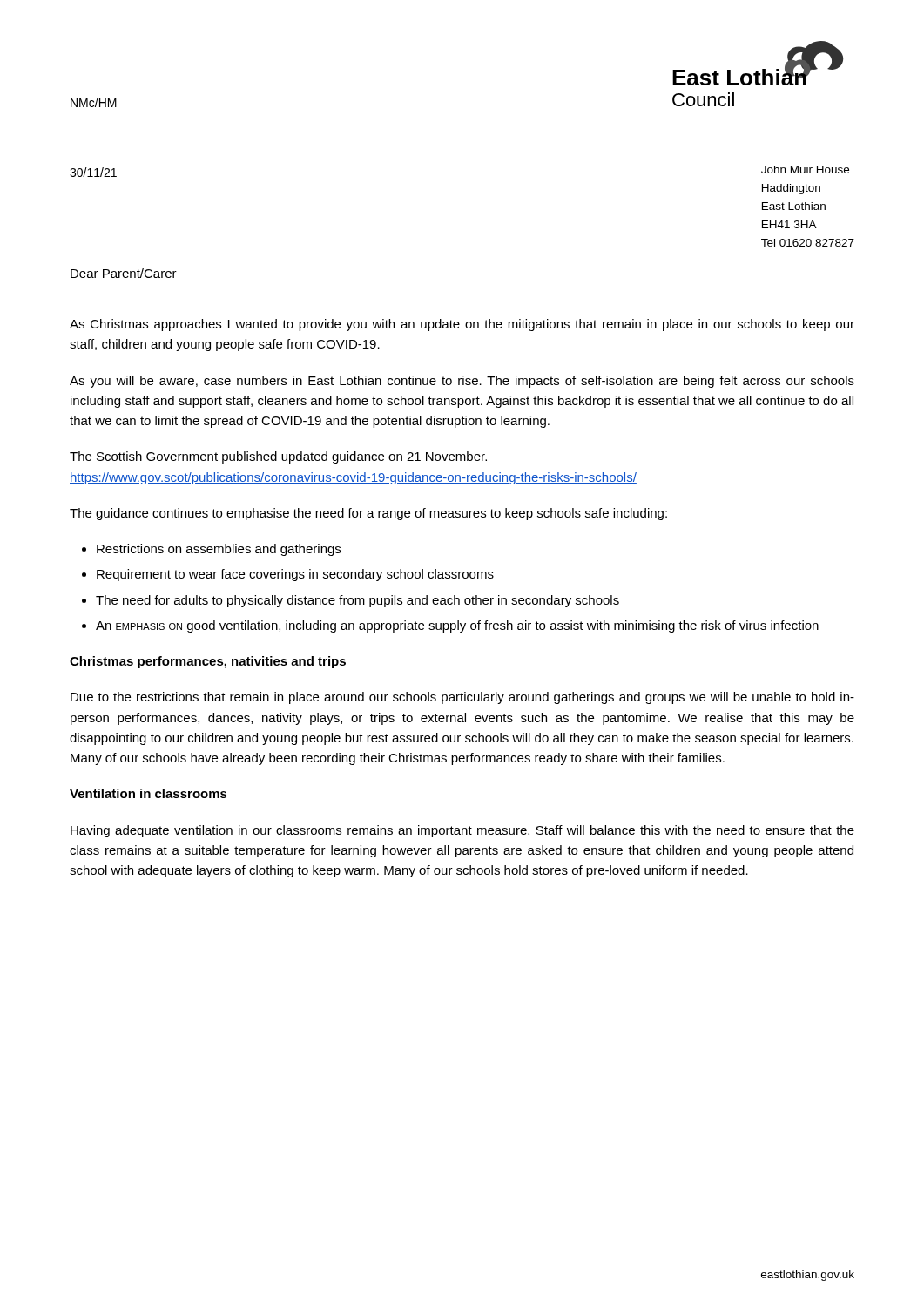Find the text block with the text "The Scottish Government"
Viewport: 924px width, 1307px height.
pyautogui.click(x=462, y=467)
